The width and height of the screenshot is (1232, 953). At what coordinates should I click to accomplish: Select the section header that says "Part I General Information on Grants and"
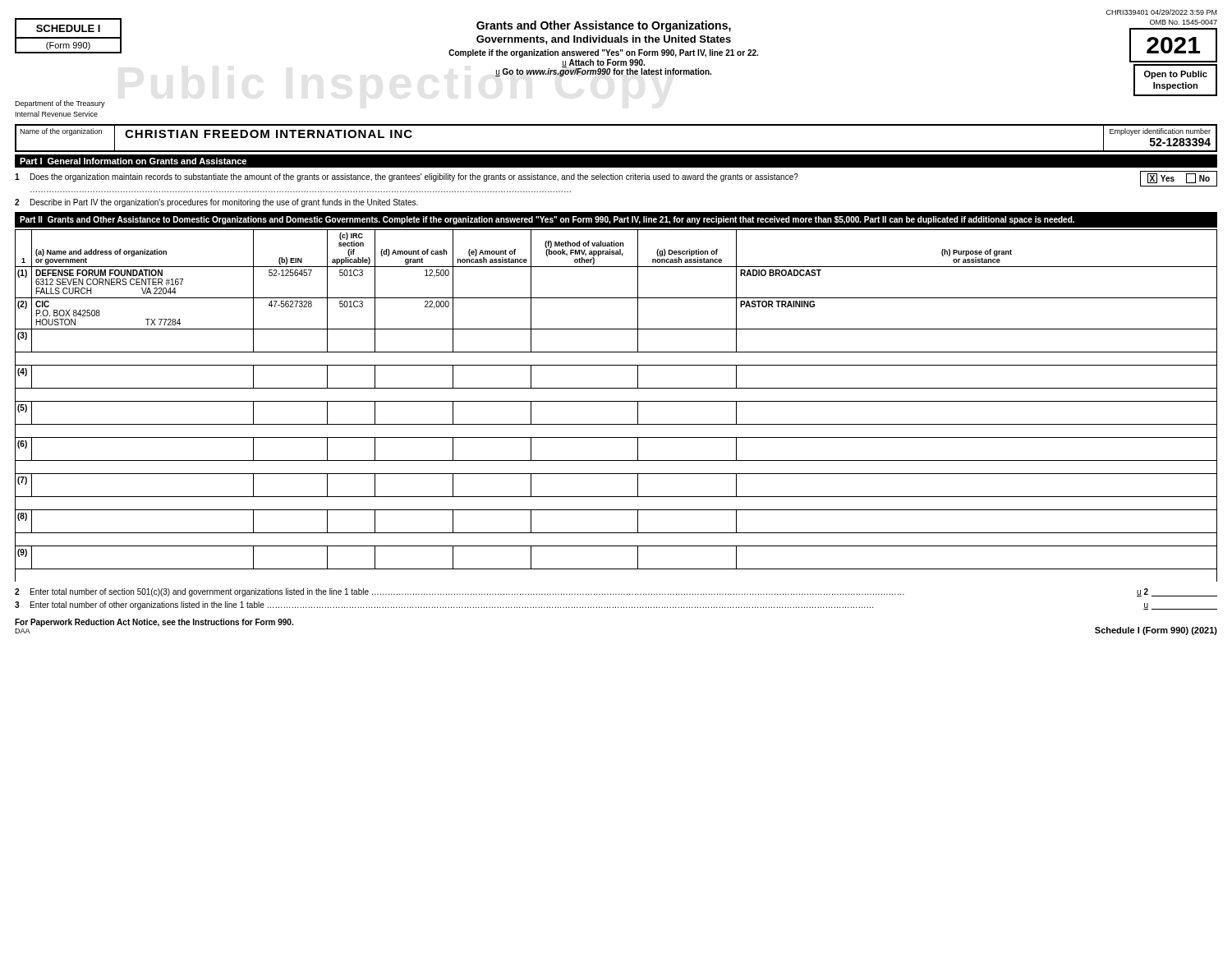coord(133,161)
